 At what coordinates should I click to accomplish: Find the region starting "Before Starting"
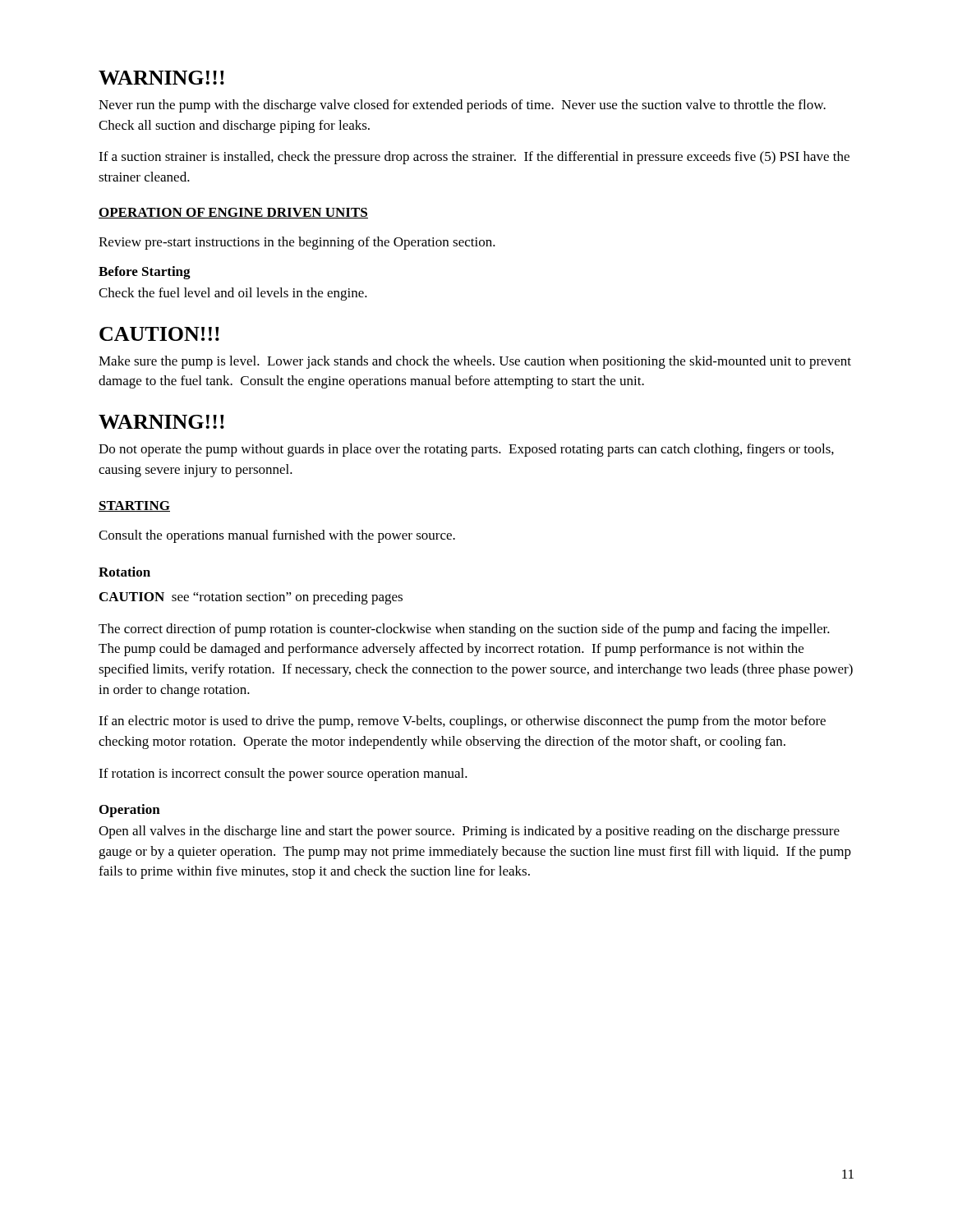[x=144, y=272]
